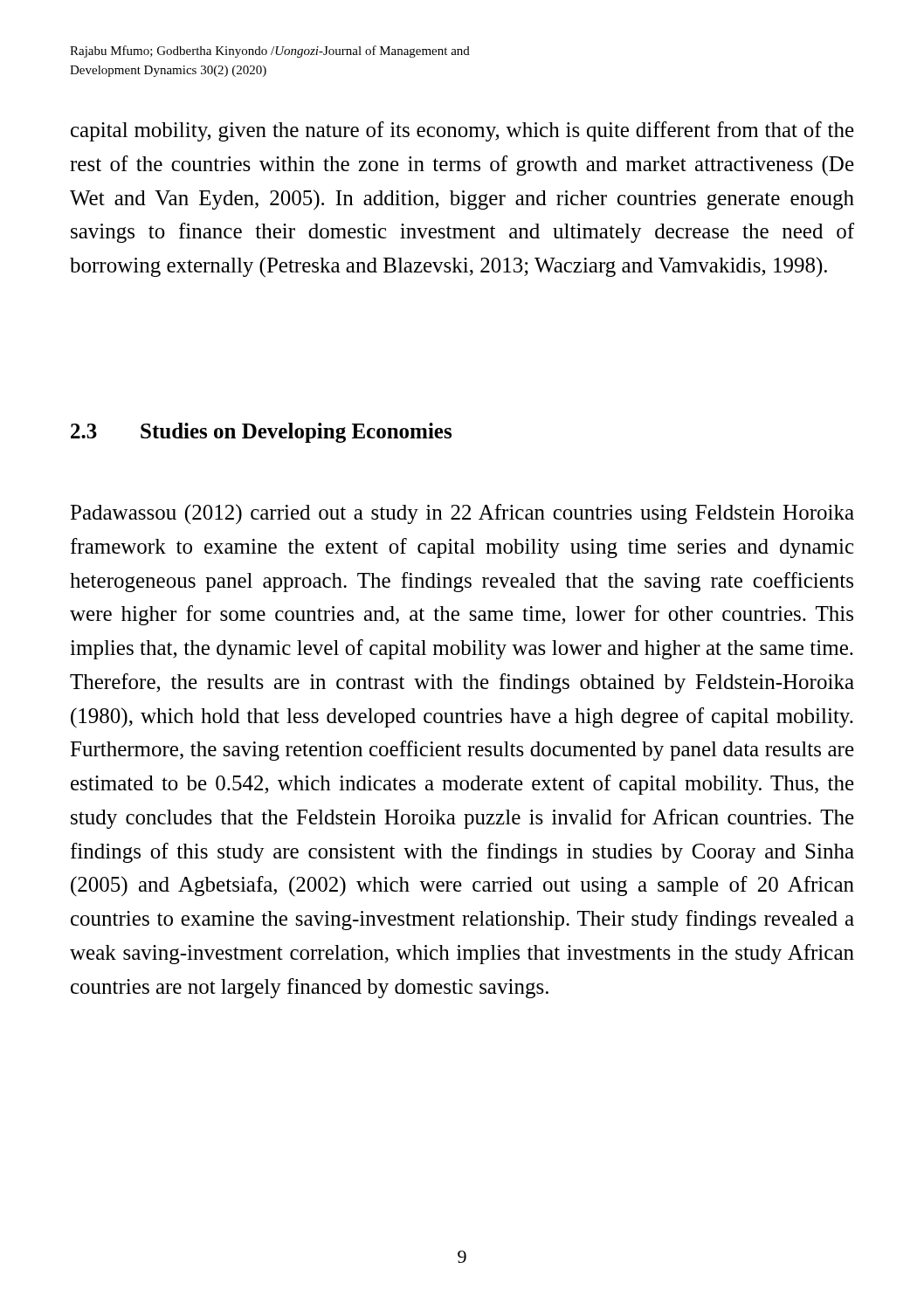Locate the block of text that opens with "Padawassou (2012) carried out a study in"
This screenshot has height=1310, width=924.
pyautogui.click(x=462, y=749)
